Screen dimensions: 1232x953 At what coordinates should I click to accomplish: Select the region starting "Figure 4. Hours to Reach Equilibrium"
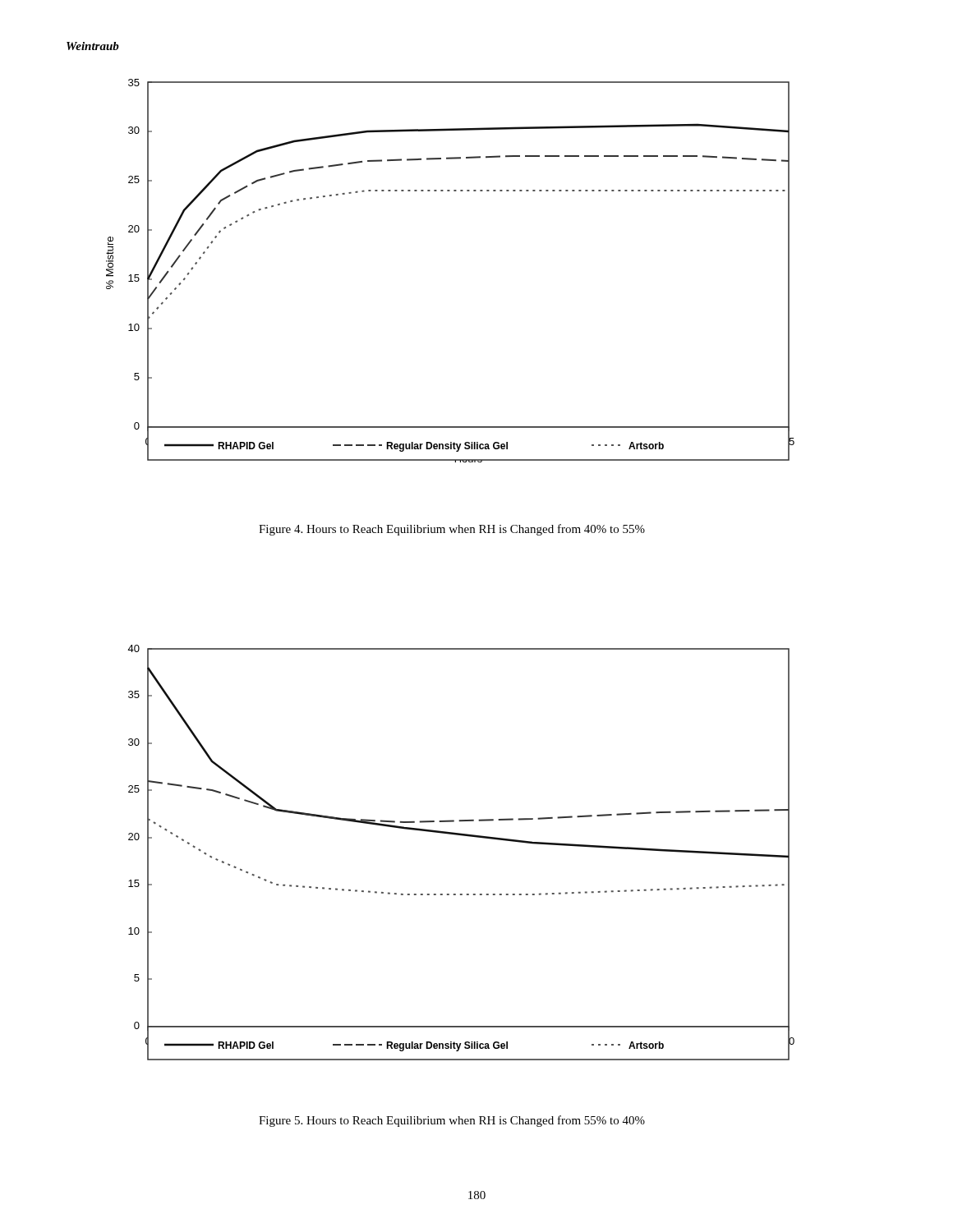(x=452, y=529)
